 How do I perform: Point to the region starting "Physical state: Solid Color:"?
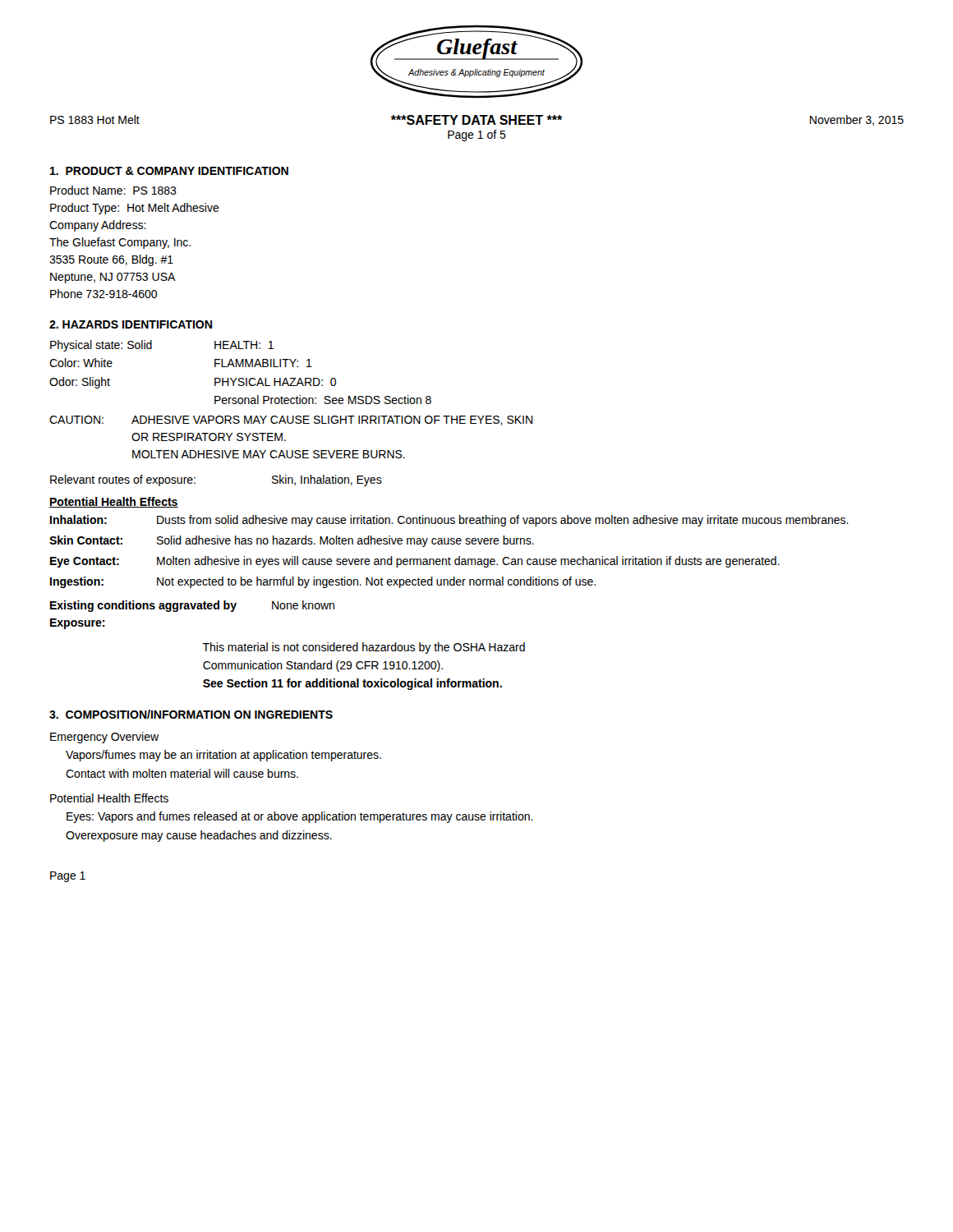(x=291, y=399)
